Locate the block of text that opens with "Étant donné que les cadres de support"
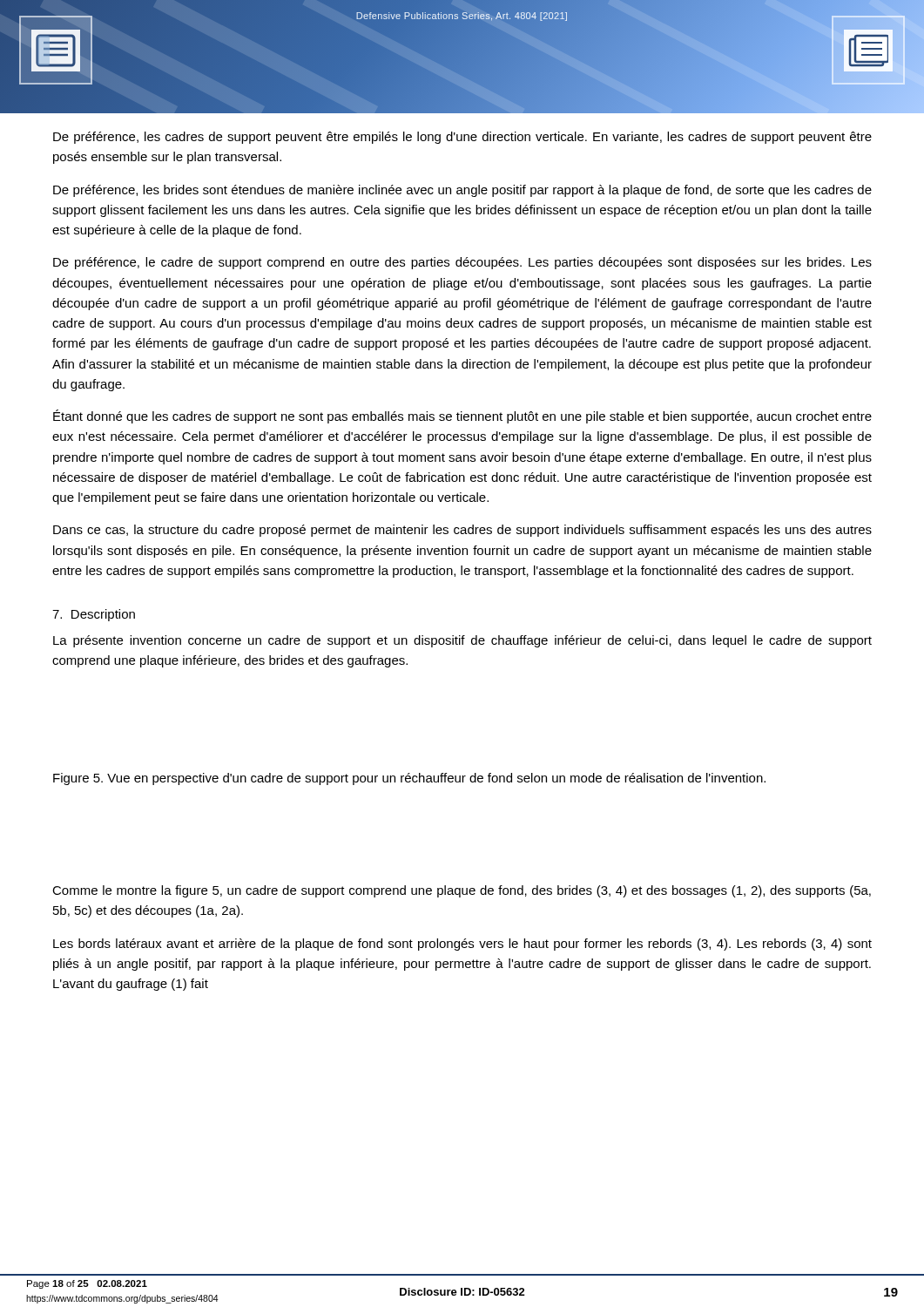Viewport: 924px width, 1307px height. coord(462,457)
